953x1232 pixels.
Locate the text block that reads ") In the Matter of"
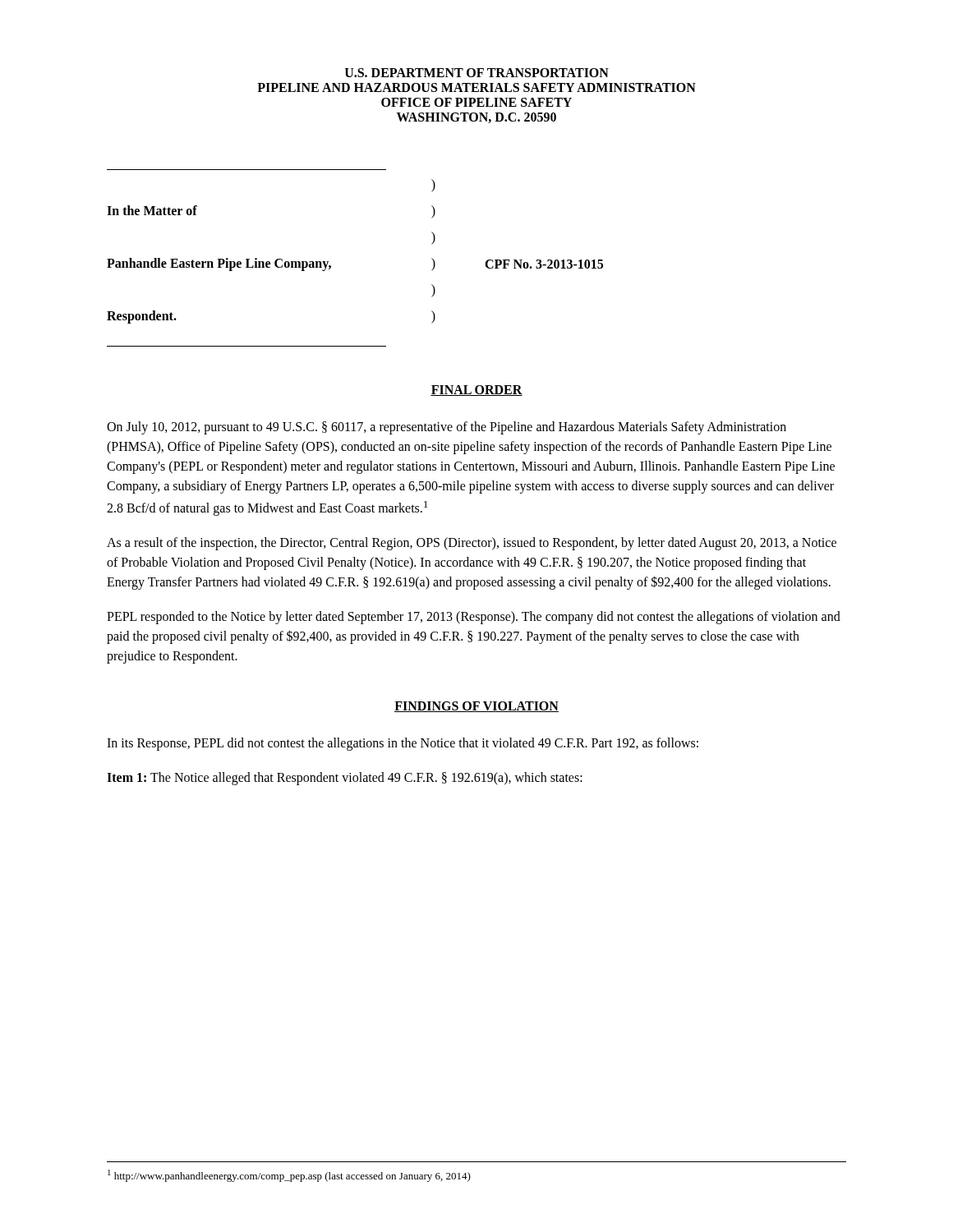point(433,186)
